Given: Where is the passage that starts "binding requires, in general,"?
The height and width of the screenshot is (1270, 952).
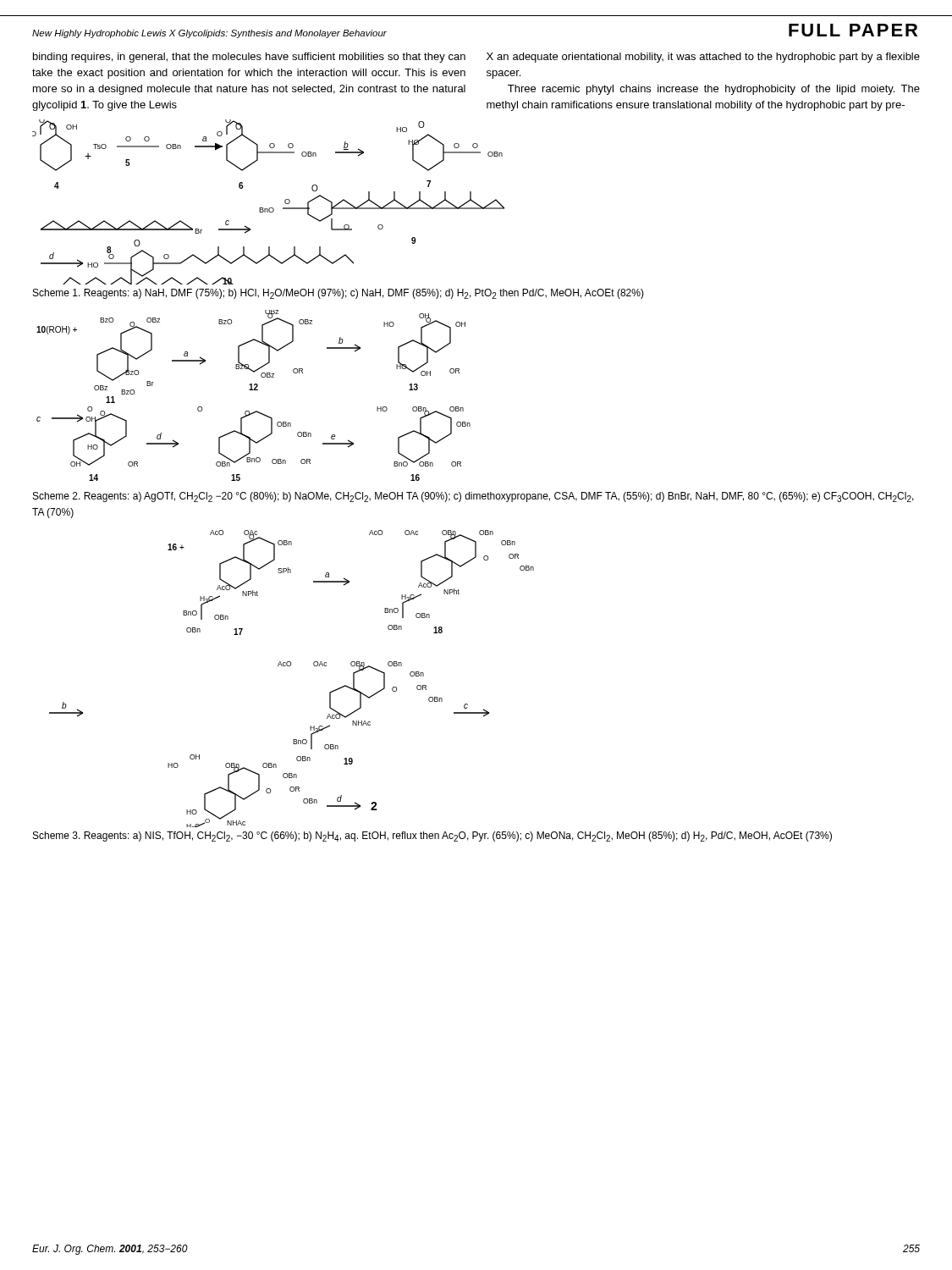Looking at the screenshot, I should (249, 80).
